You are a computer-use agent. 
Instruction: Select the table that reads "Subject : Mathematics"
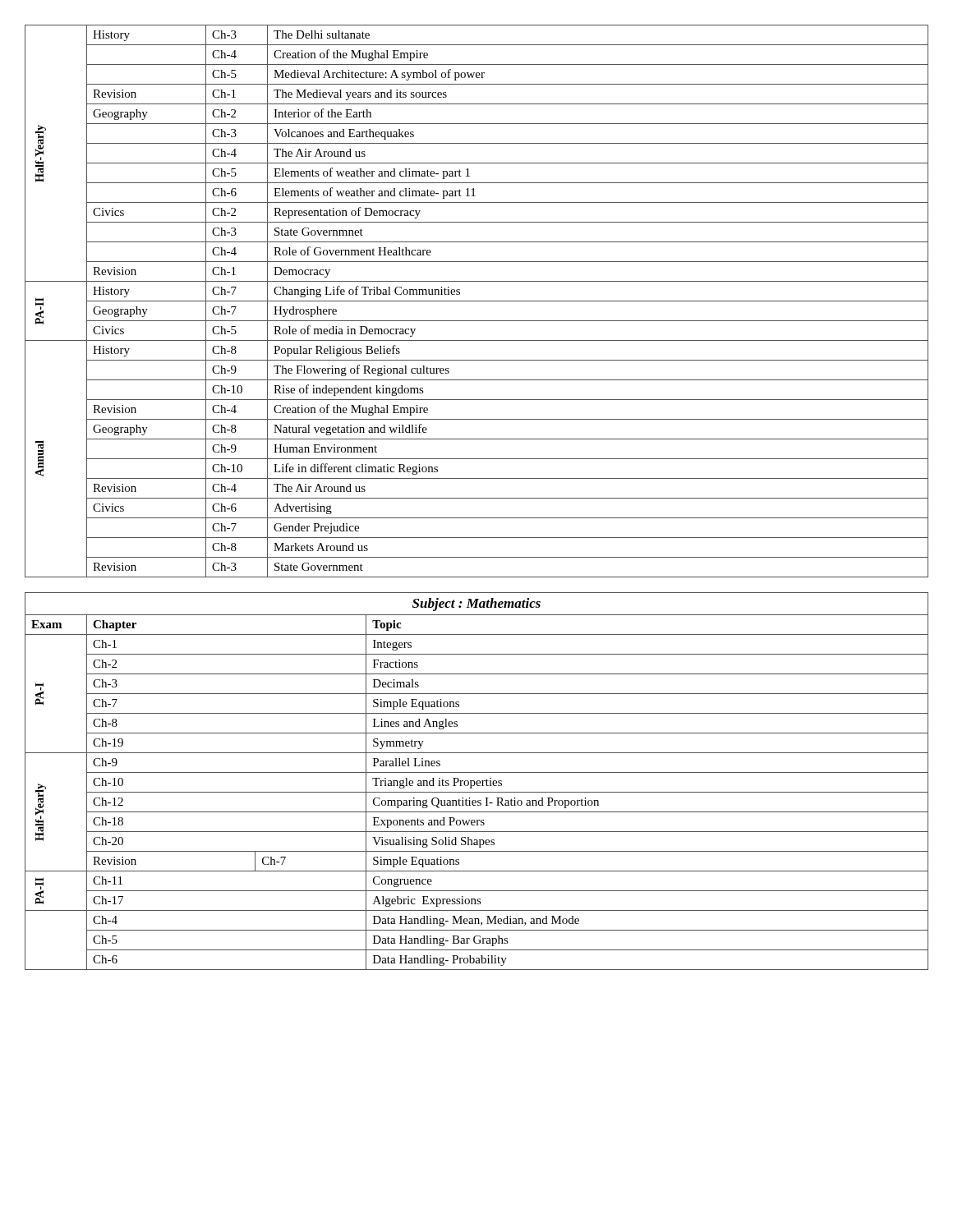pos(476,781)
